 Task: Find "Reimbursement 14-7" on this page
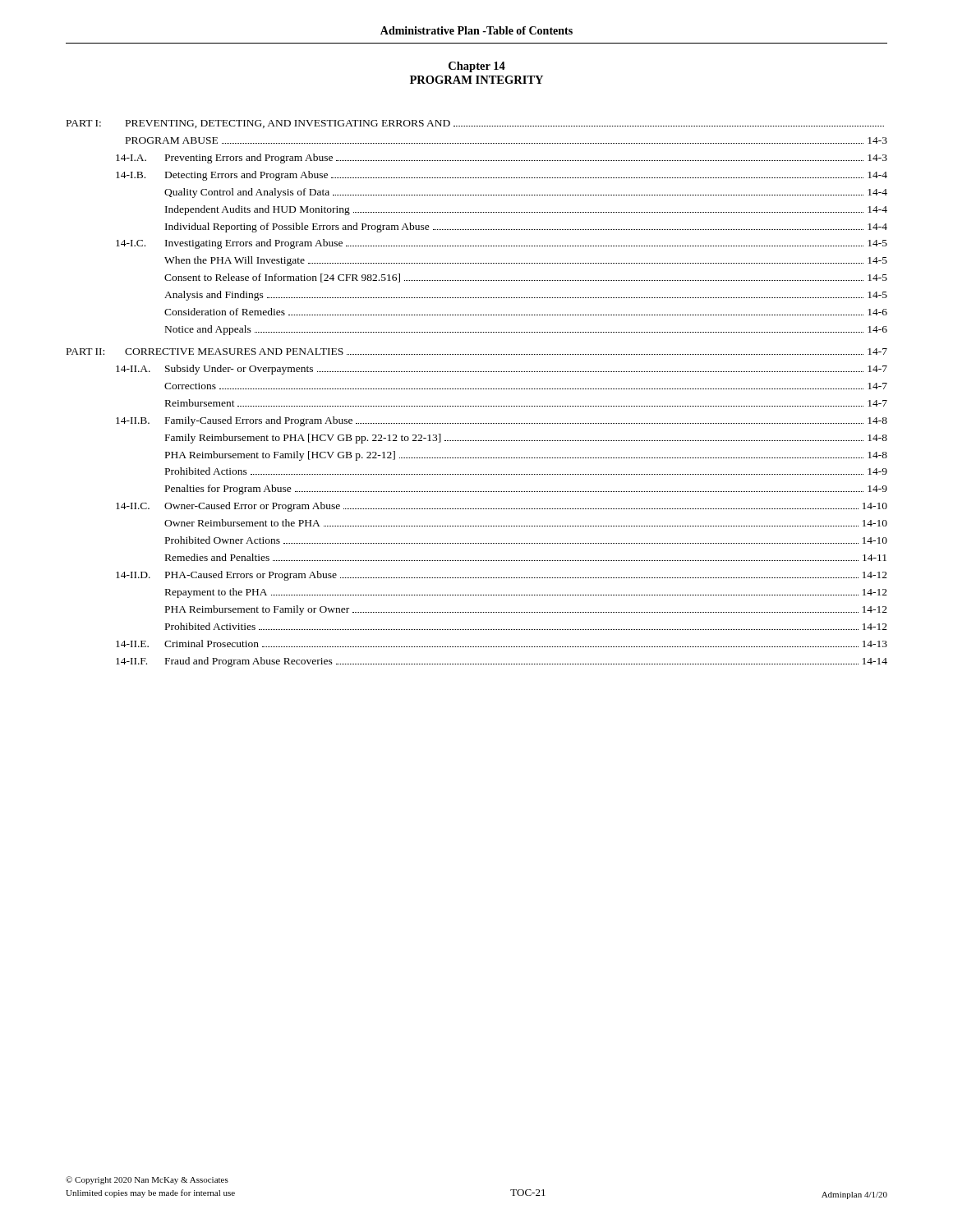pos(526,403)
